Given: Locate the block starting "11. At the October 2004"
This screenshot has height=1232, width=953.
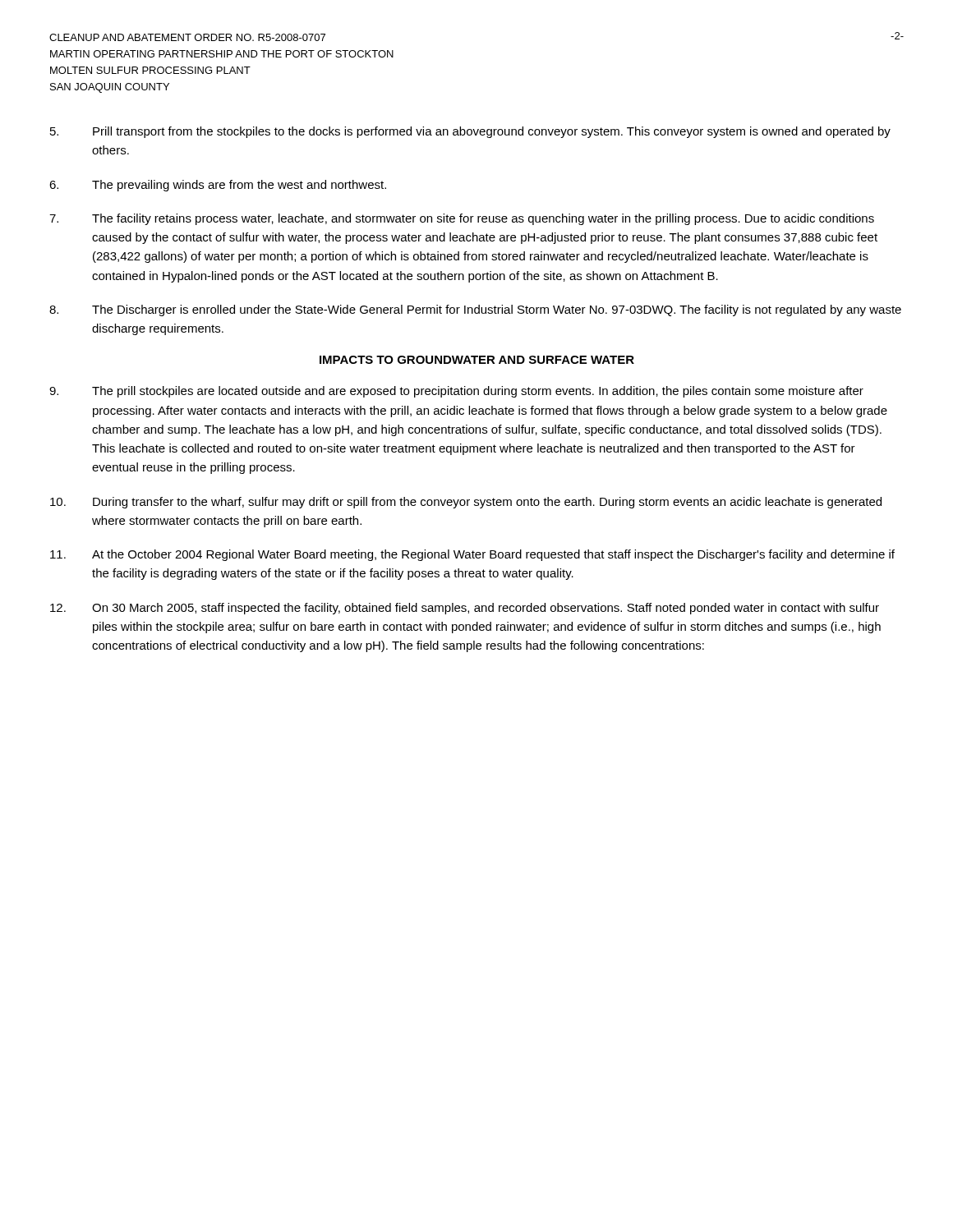Looking at the screenshot, I should (x=476, y=564).
